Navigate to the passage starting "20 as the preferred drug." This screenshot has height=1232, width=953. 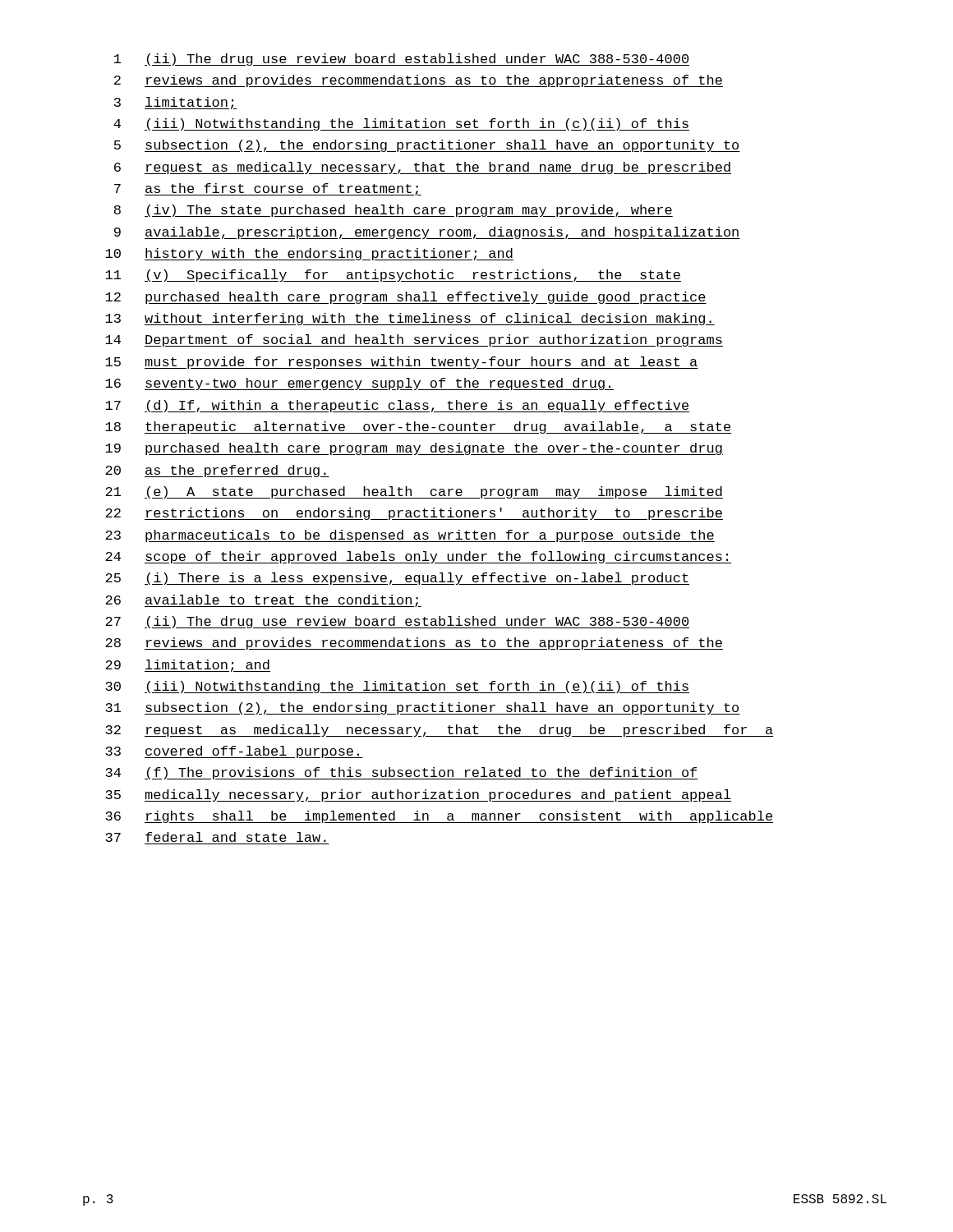point(206,471)
